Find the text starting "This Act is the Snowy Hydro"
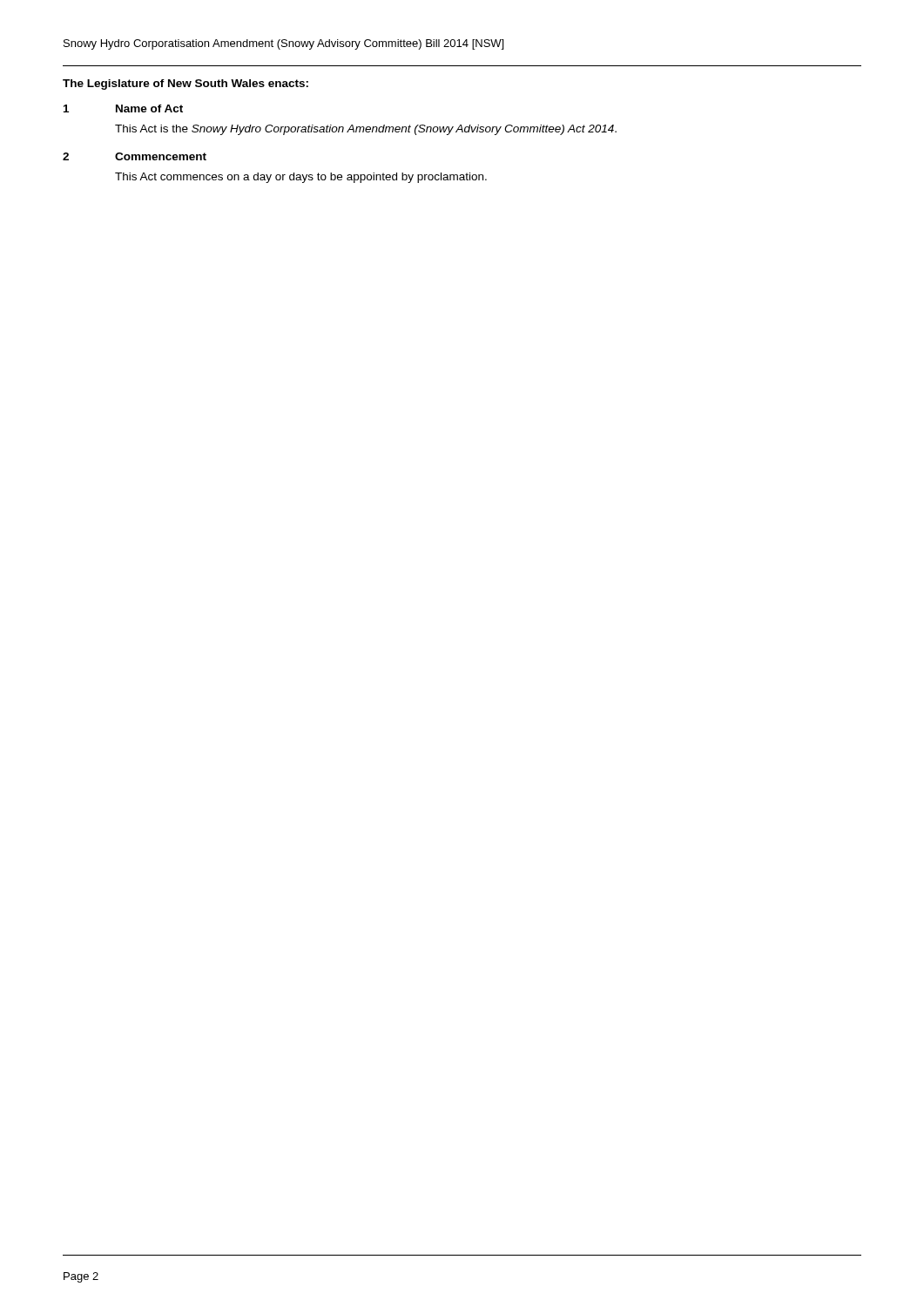Screen dimensions: 1307x924 [366, 128]
